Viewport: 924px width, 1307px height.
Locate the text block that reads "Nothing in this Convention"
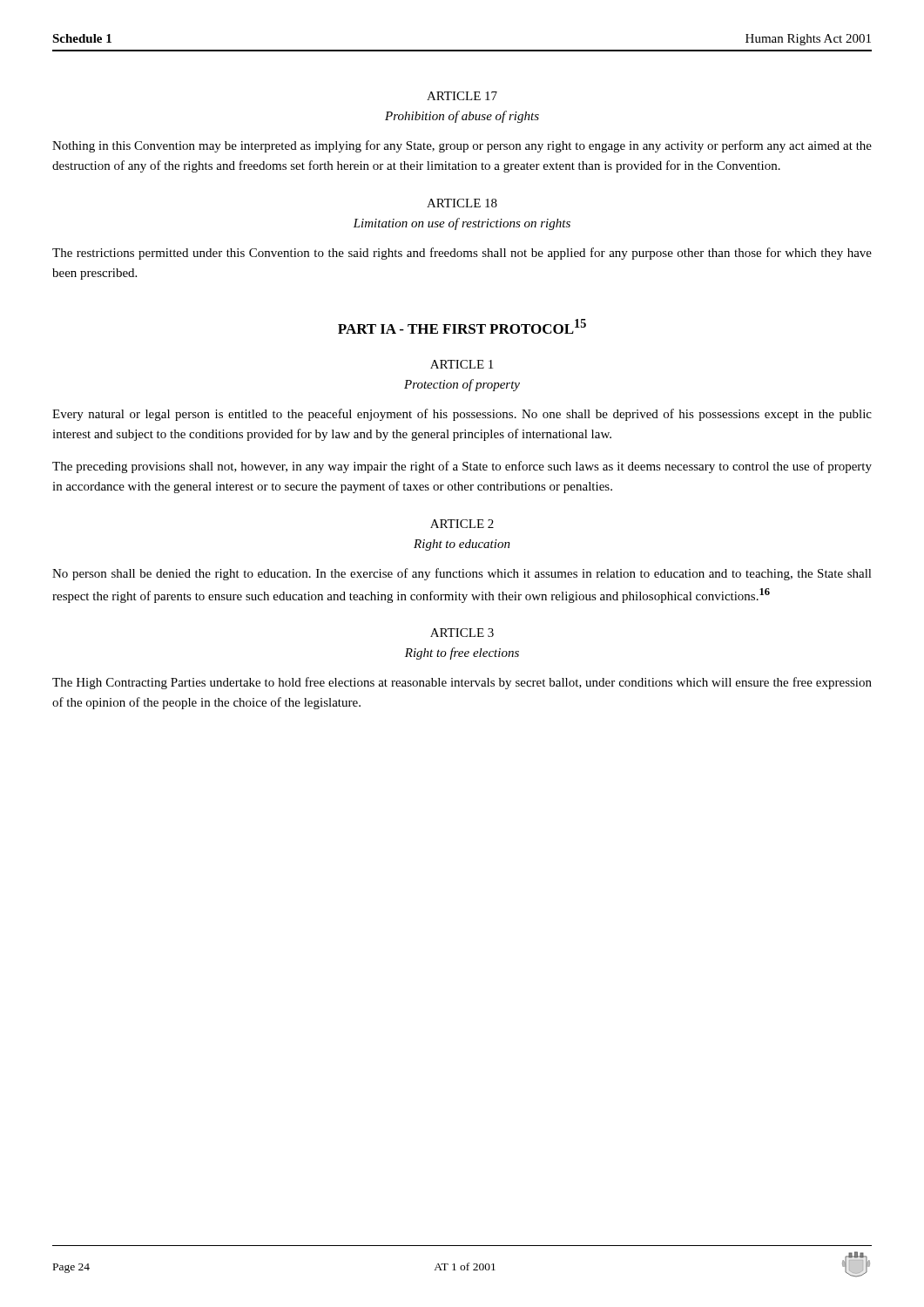(x=462, y=156)
